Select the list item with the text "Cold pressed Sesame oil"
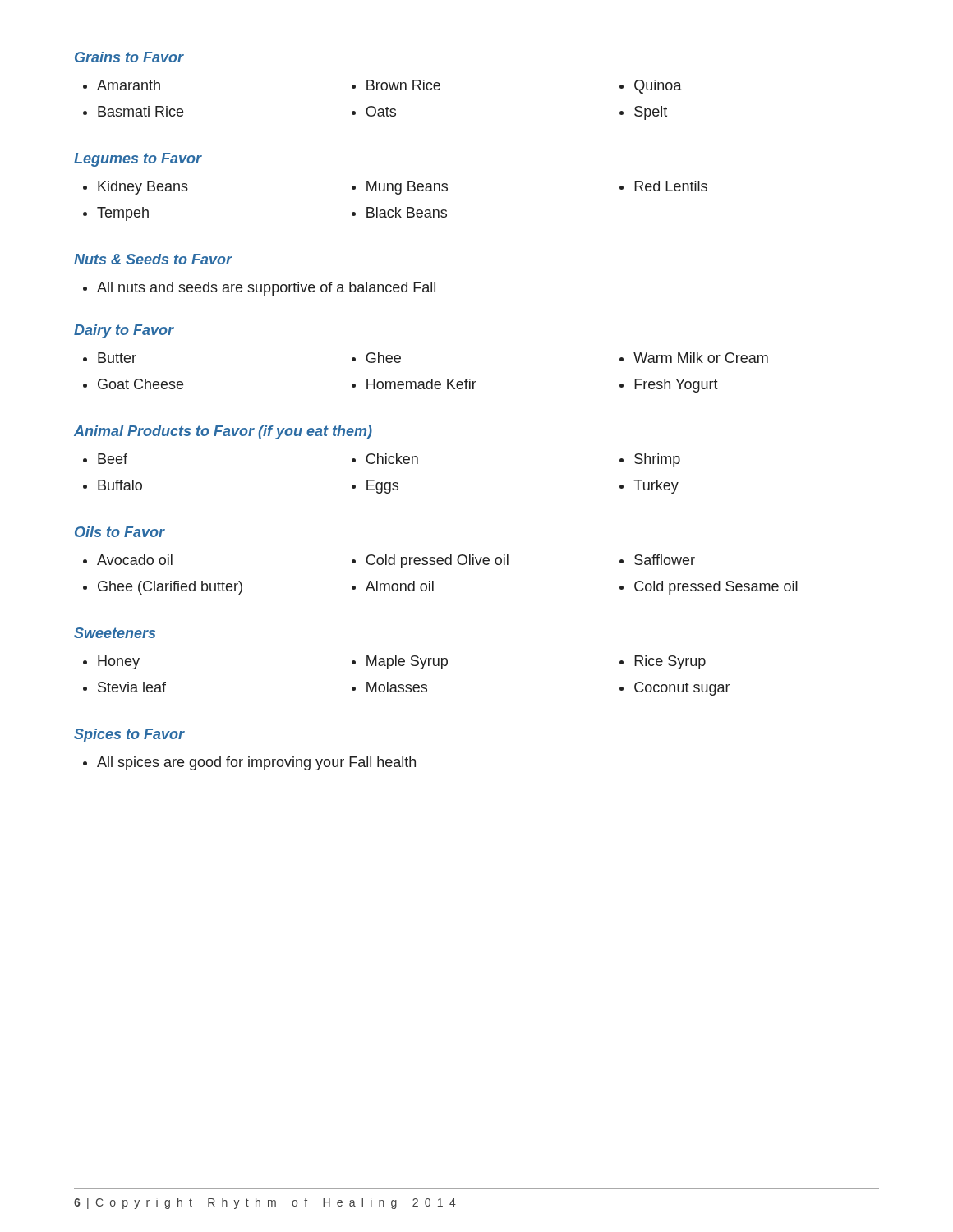Viewport: 953px width, 1232px height. click(x=716, y=586)
